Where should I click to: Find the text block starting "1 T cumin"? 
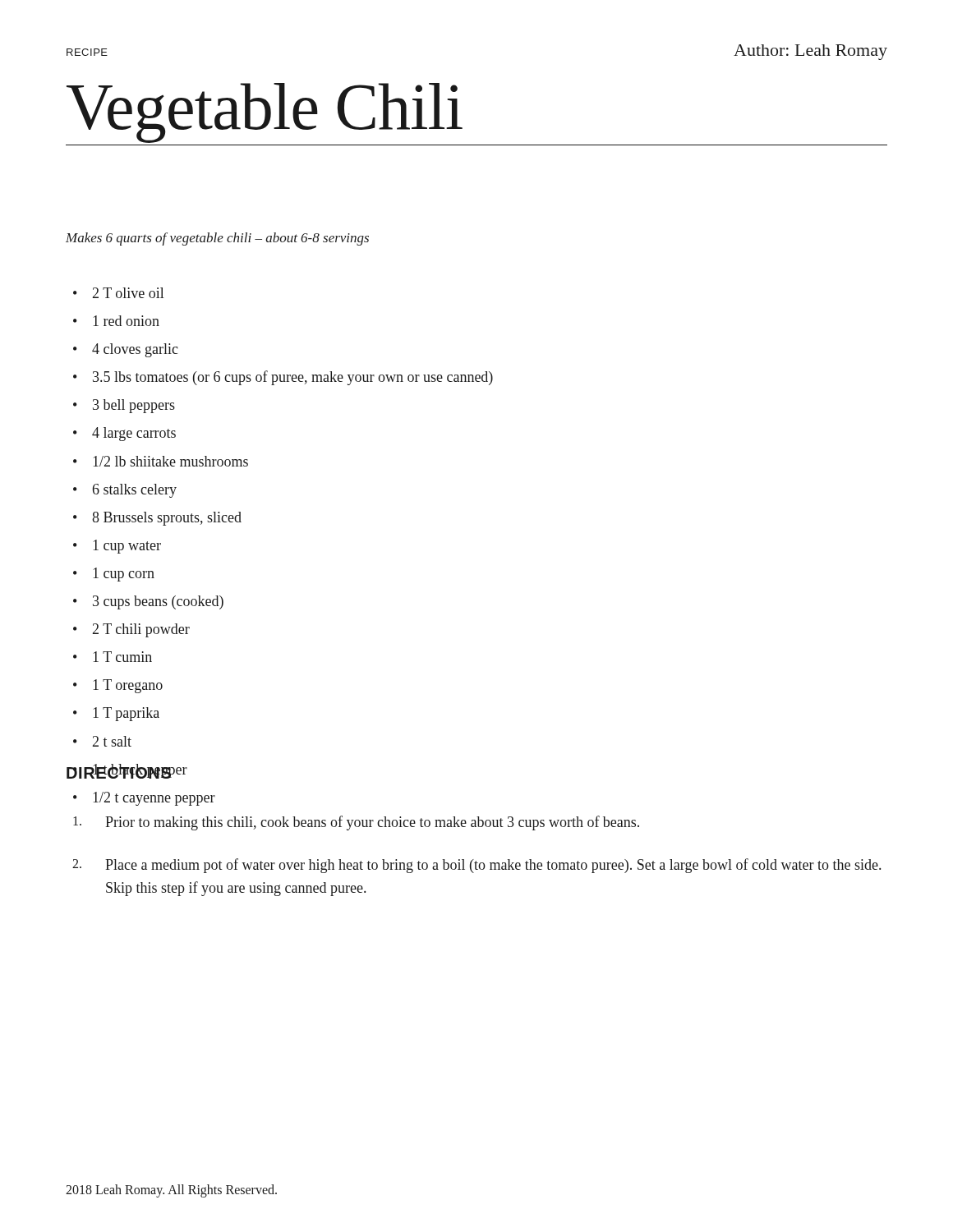(122, 657)
